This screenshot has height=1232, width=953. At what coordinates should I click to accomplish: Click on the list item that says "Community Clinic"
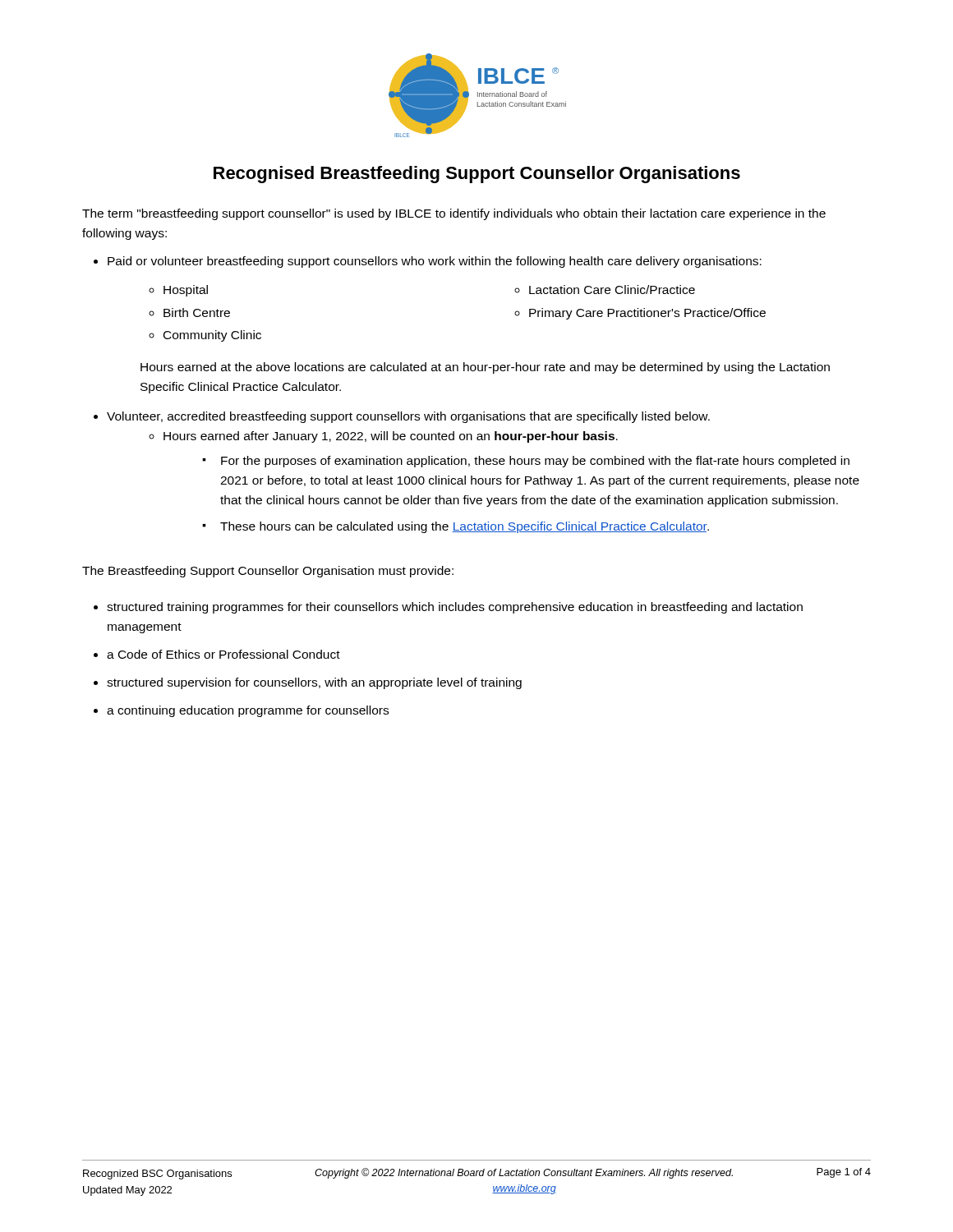click(212, 335)
